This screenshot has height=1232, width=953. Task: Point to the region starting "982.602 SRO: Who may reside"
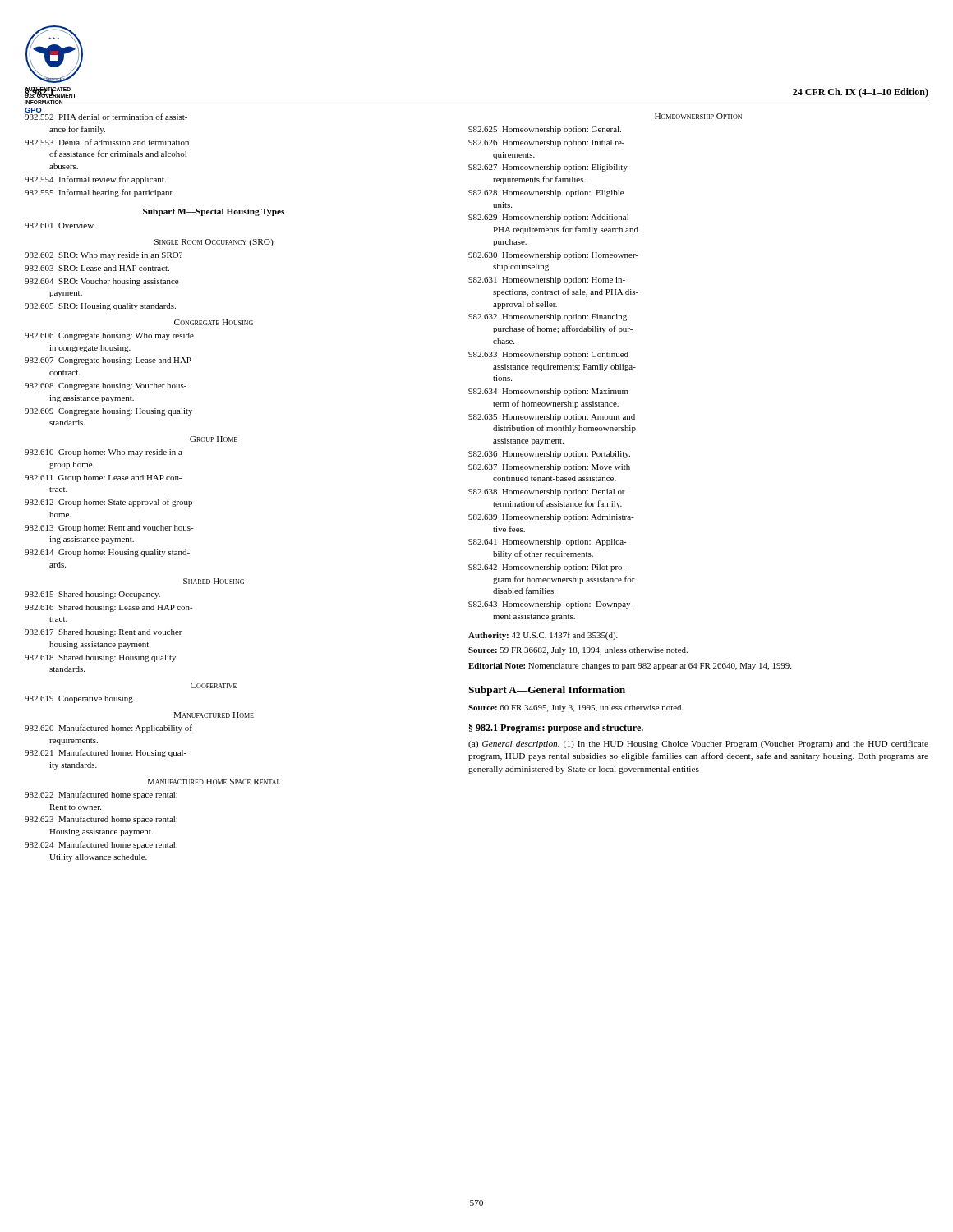[104, 255]
